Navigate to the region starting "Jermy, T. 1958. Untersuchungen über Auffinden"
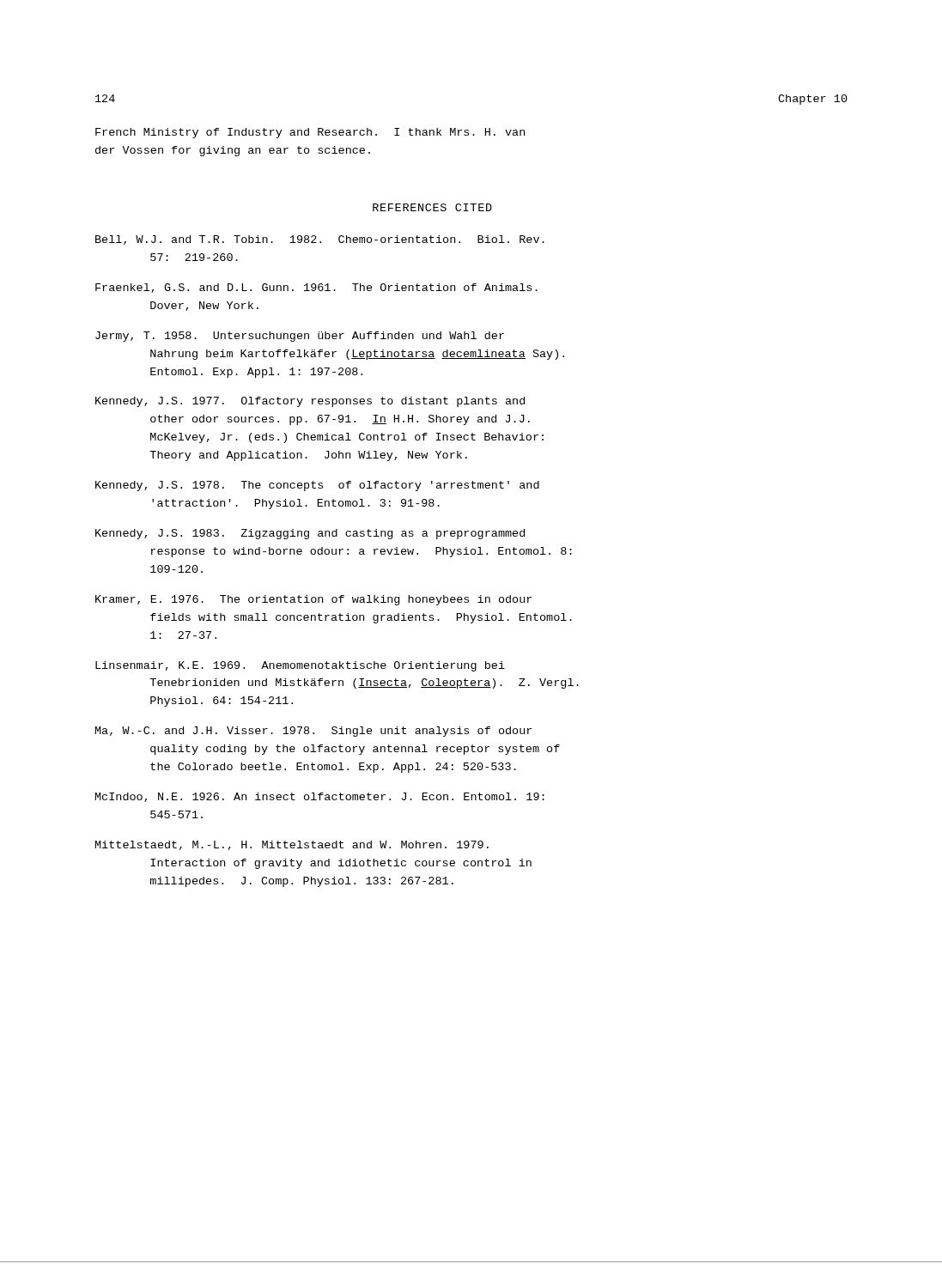The width and height of the screenshot is (942, 1288). 331,354
